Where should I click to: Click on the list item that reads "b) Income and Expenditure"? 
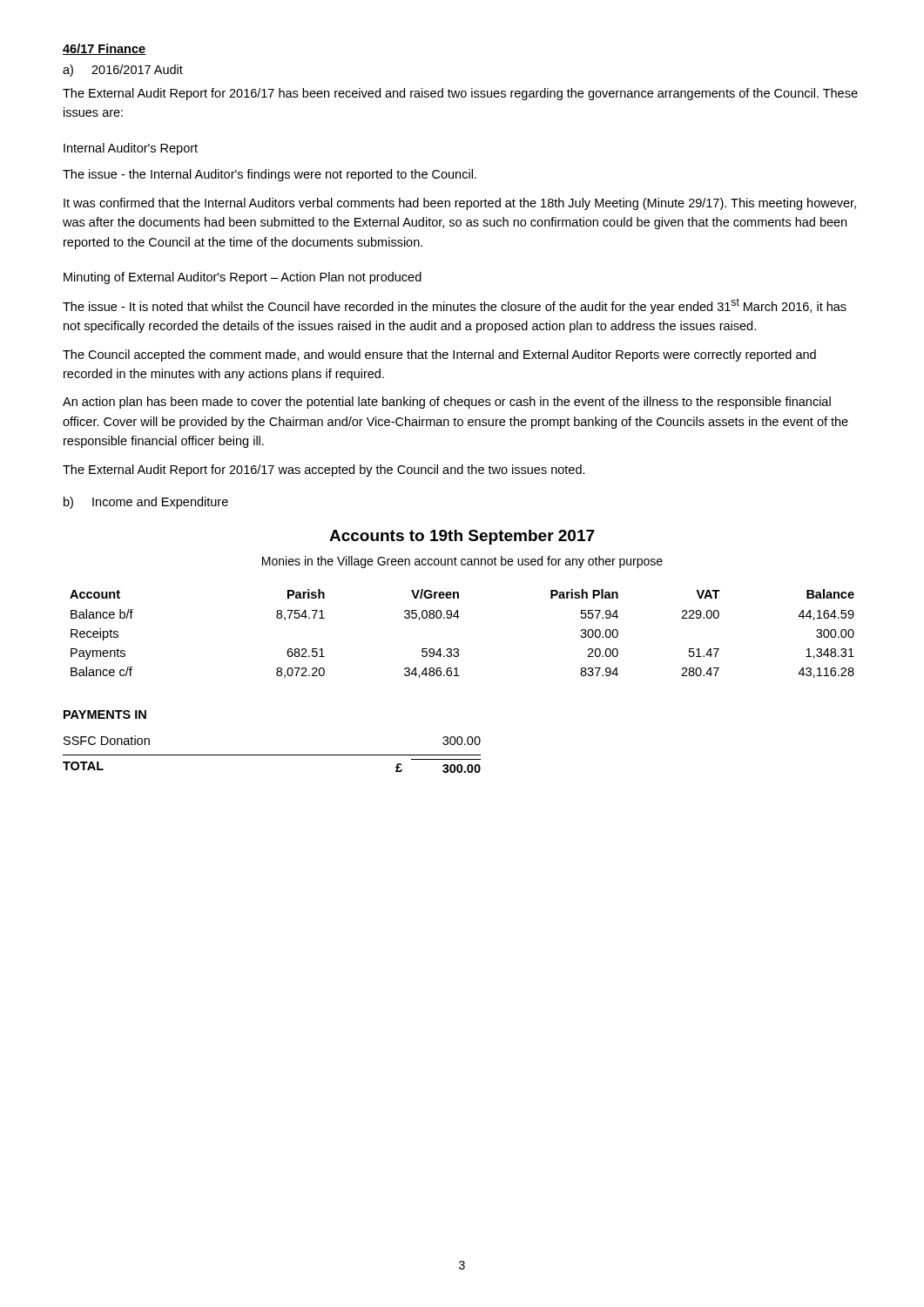[x=146, y=502]
